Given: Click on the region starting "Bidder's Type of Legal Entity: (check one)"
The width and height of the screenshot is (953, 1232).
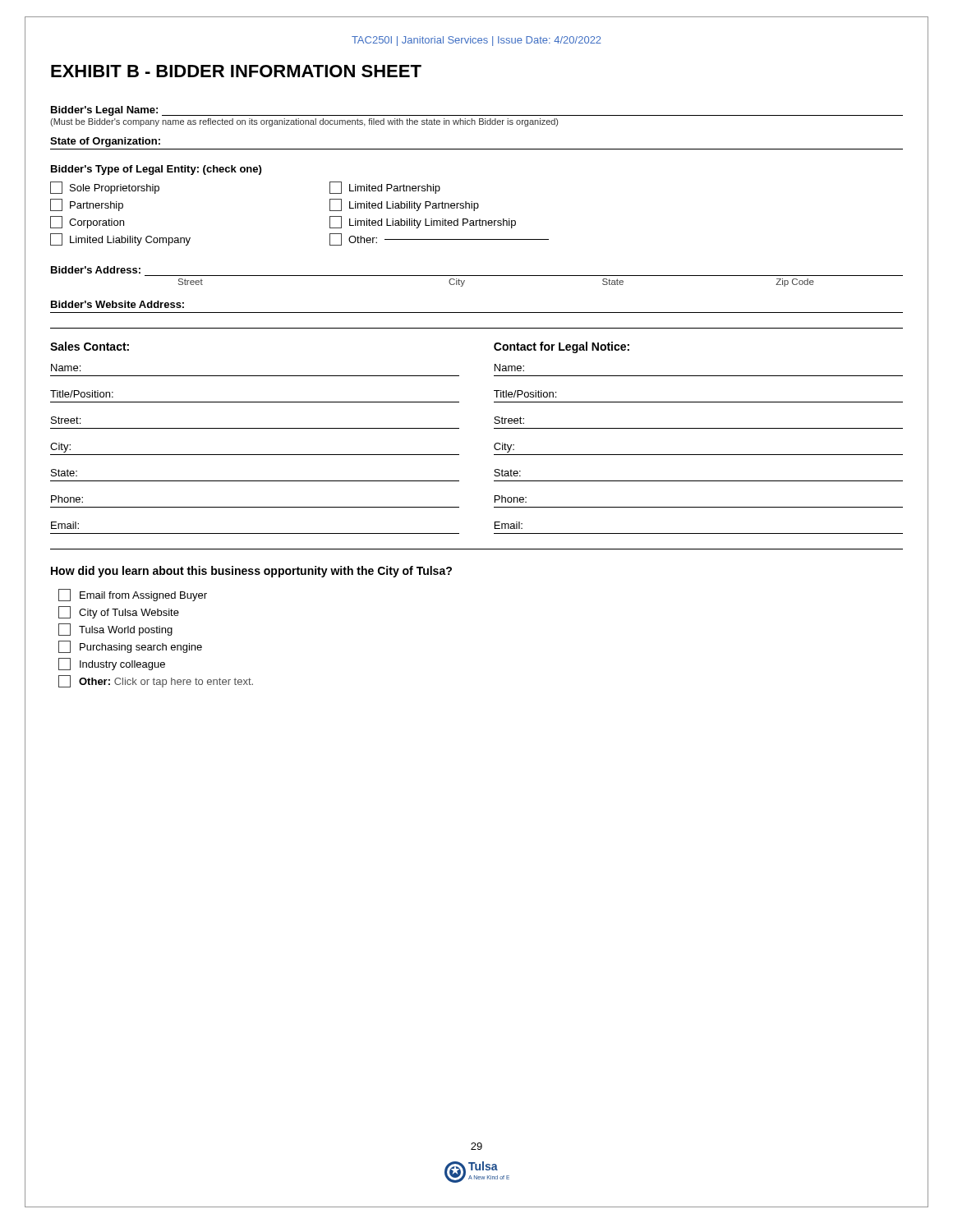Looking at the screenshot, I should (156, 169).
